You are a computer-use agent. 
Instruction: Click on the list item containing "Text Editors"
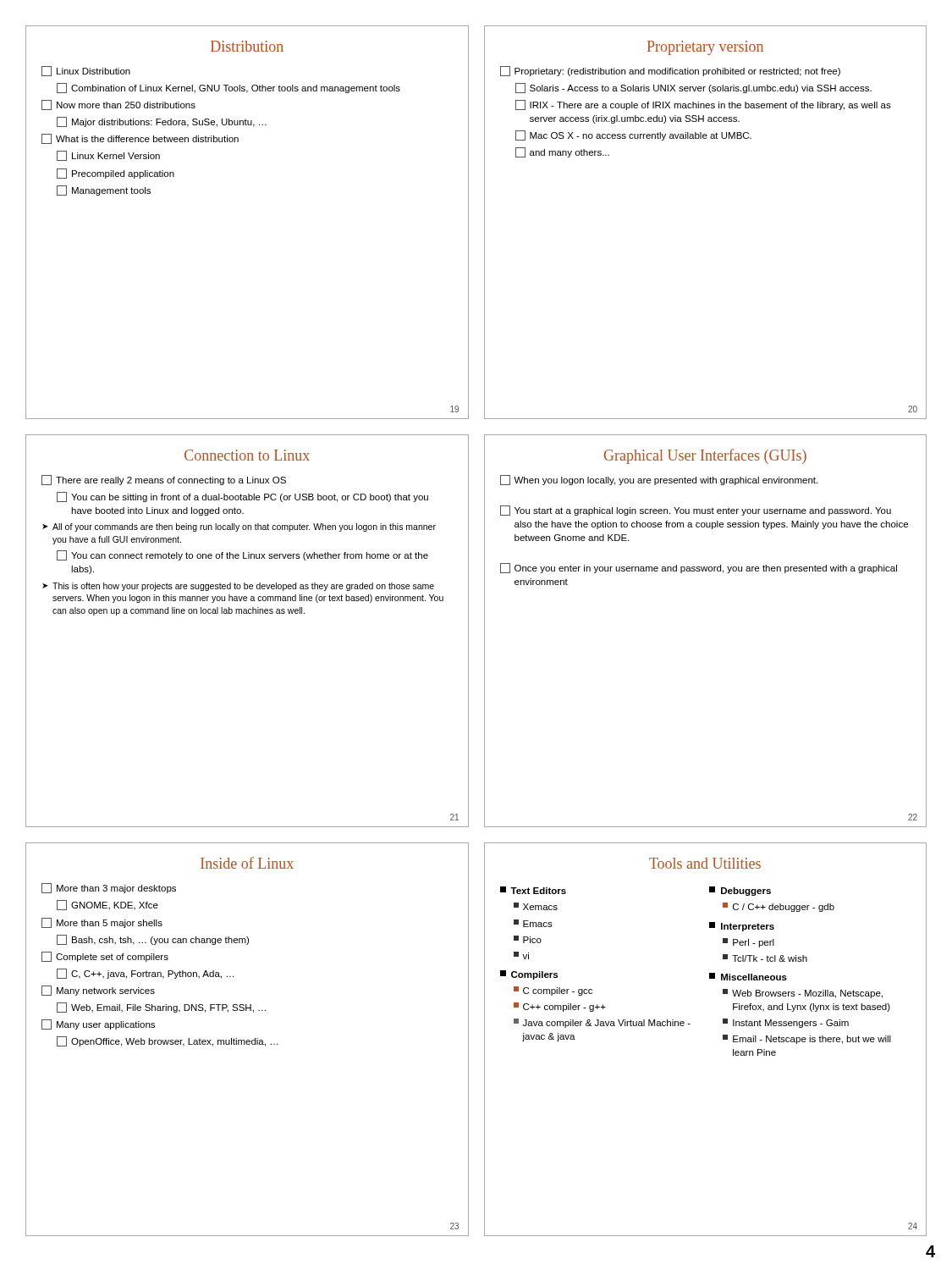533,890
